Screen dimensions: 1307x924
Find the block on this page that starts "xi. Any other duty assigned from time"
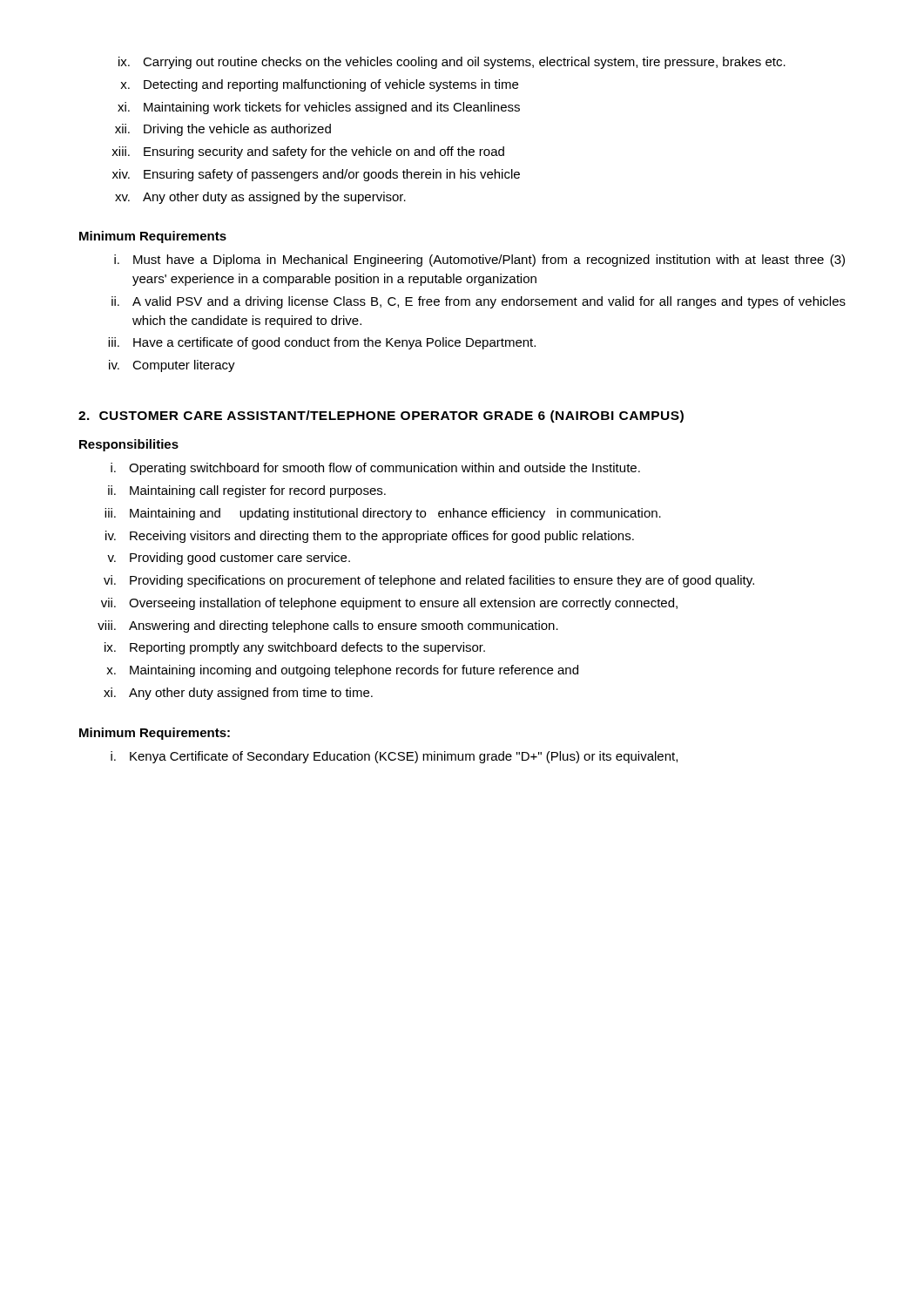coord(238,694)
